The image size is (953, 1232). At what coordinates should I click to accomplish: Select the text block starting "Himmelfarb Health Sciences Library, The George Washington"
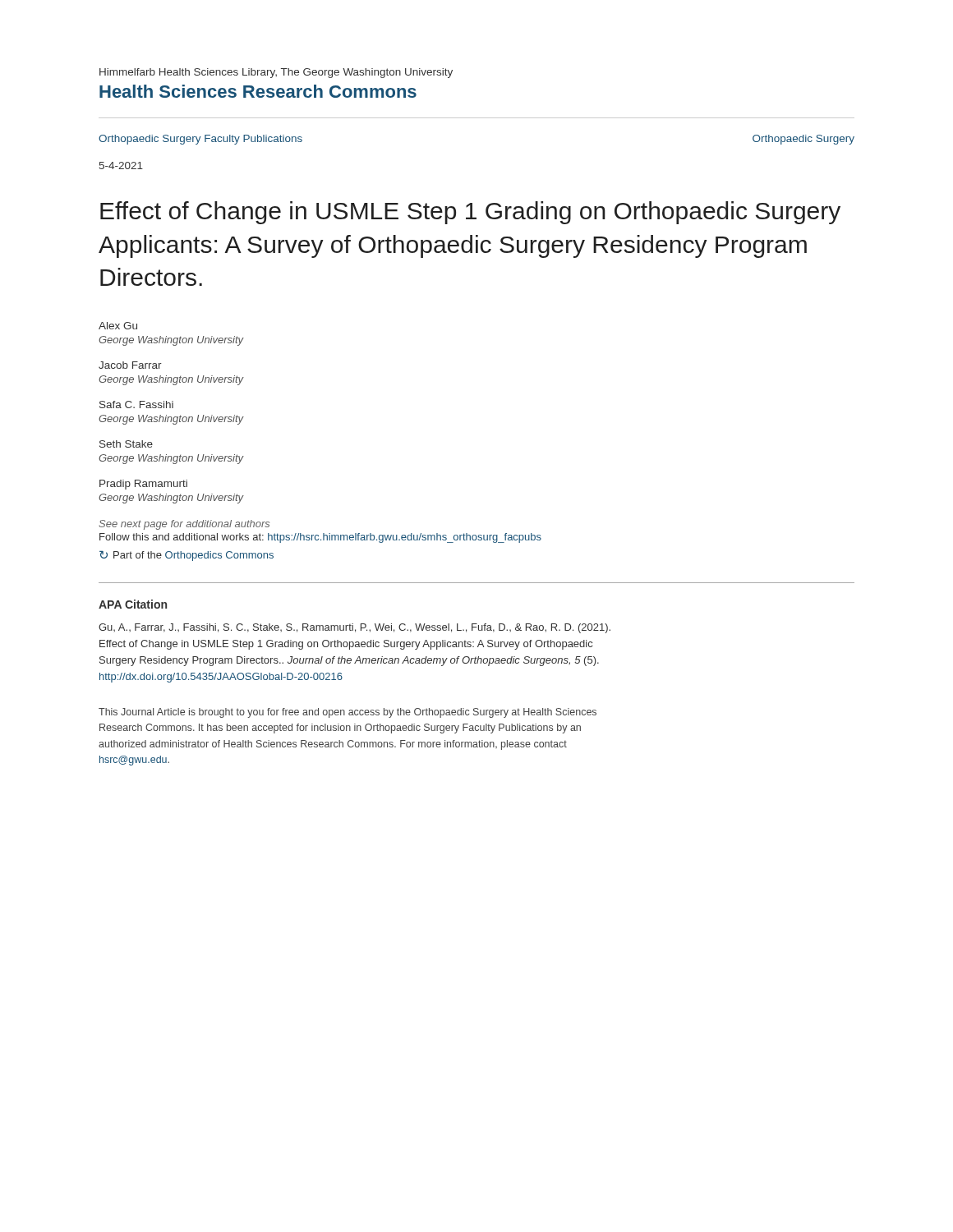(x=276, y=72)
